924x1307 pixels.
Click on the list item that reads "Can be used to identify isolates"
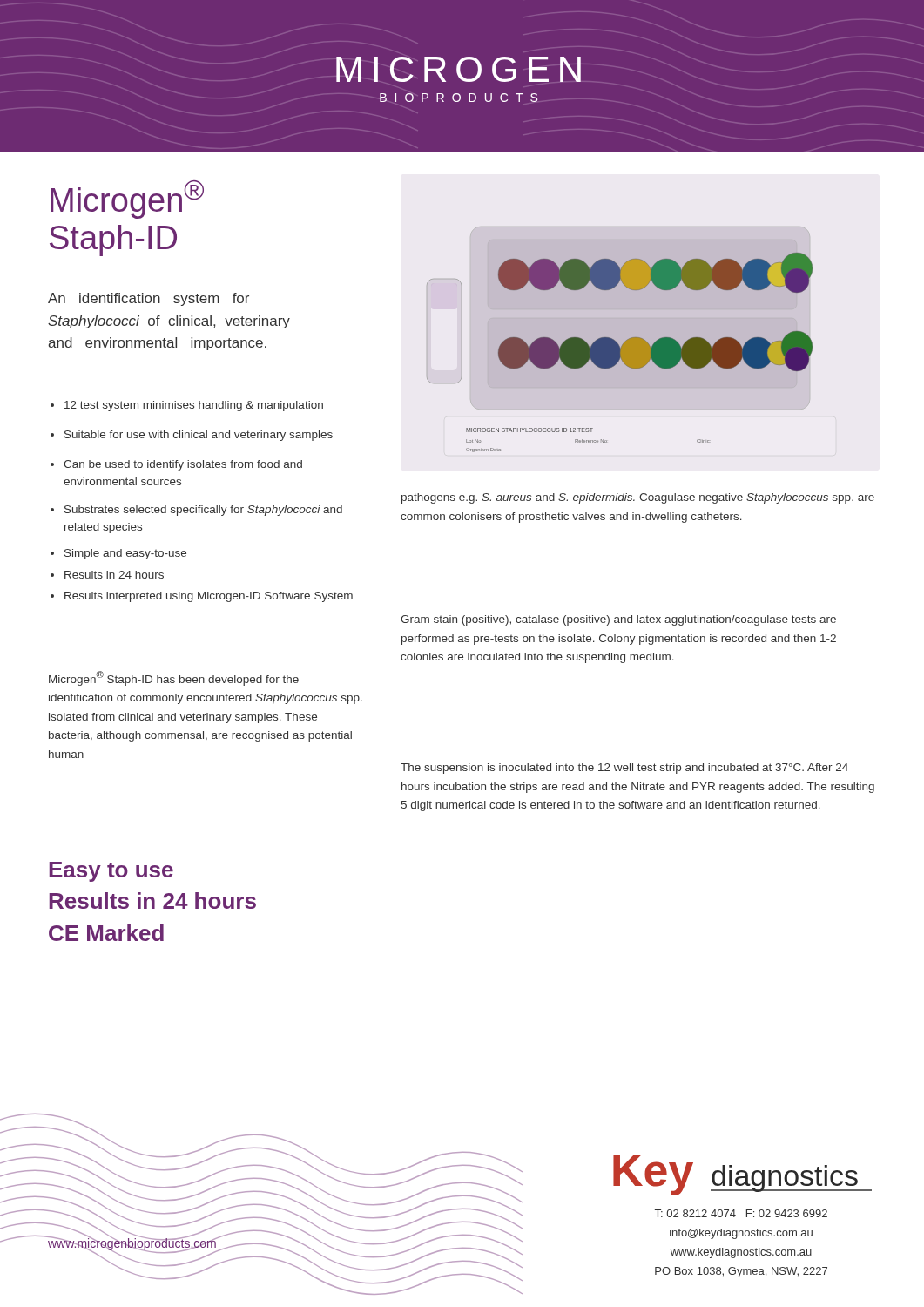pyautogui.click(x=209, y=473)
